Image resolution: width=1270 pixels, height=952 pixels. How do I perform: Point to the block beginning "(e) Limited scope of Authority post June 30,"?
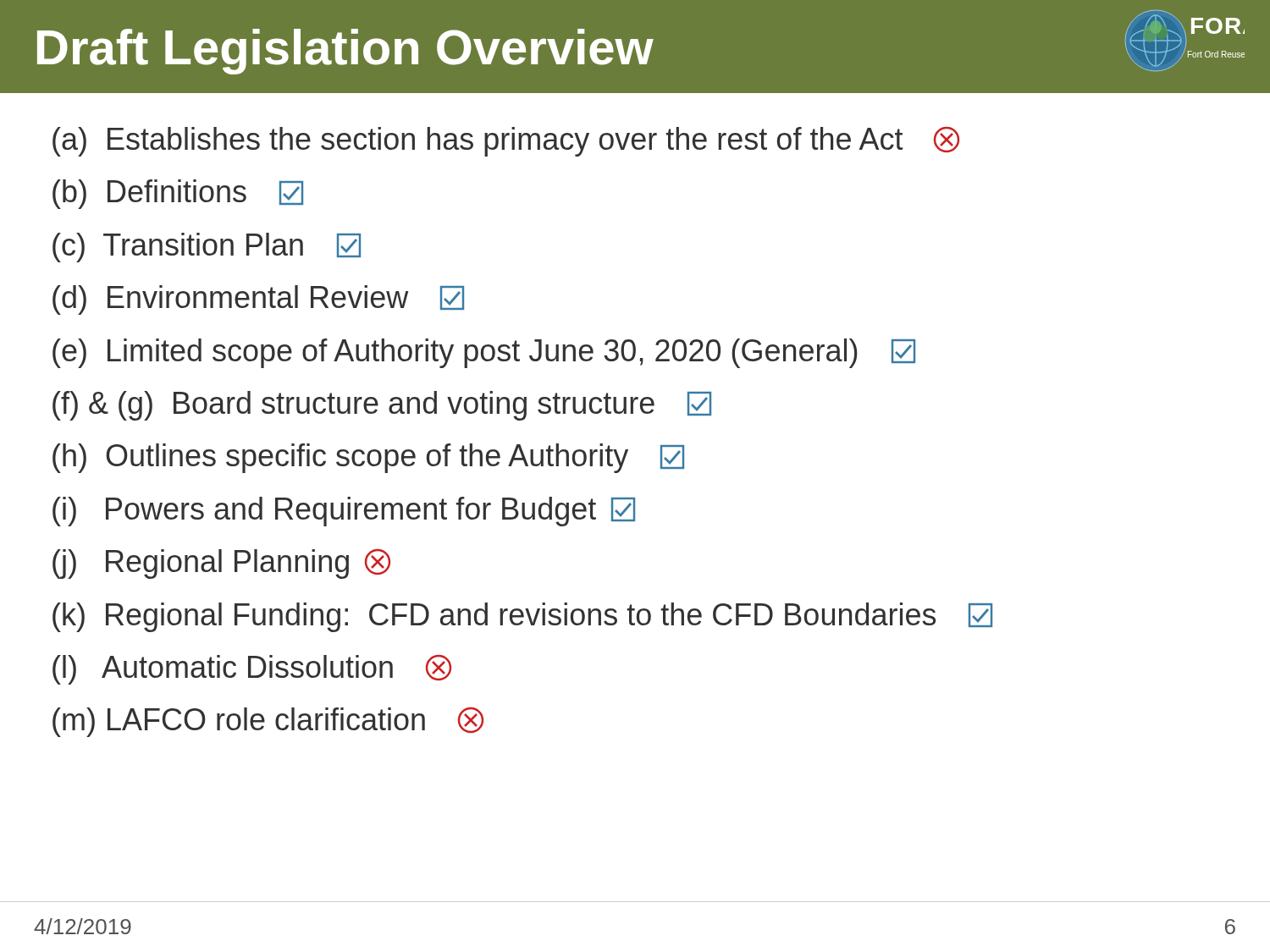(484, 350)
